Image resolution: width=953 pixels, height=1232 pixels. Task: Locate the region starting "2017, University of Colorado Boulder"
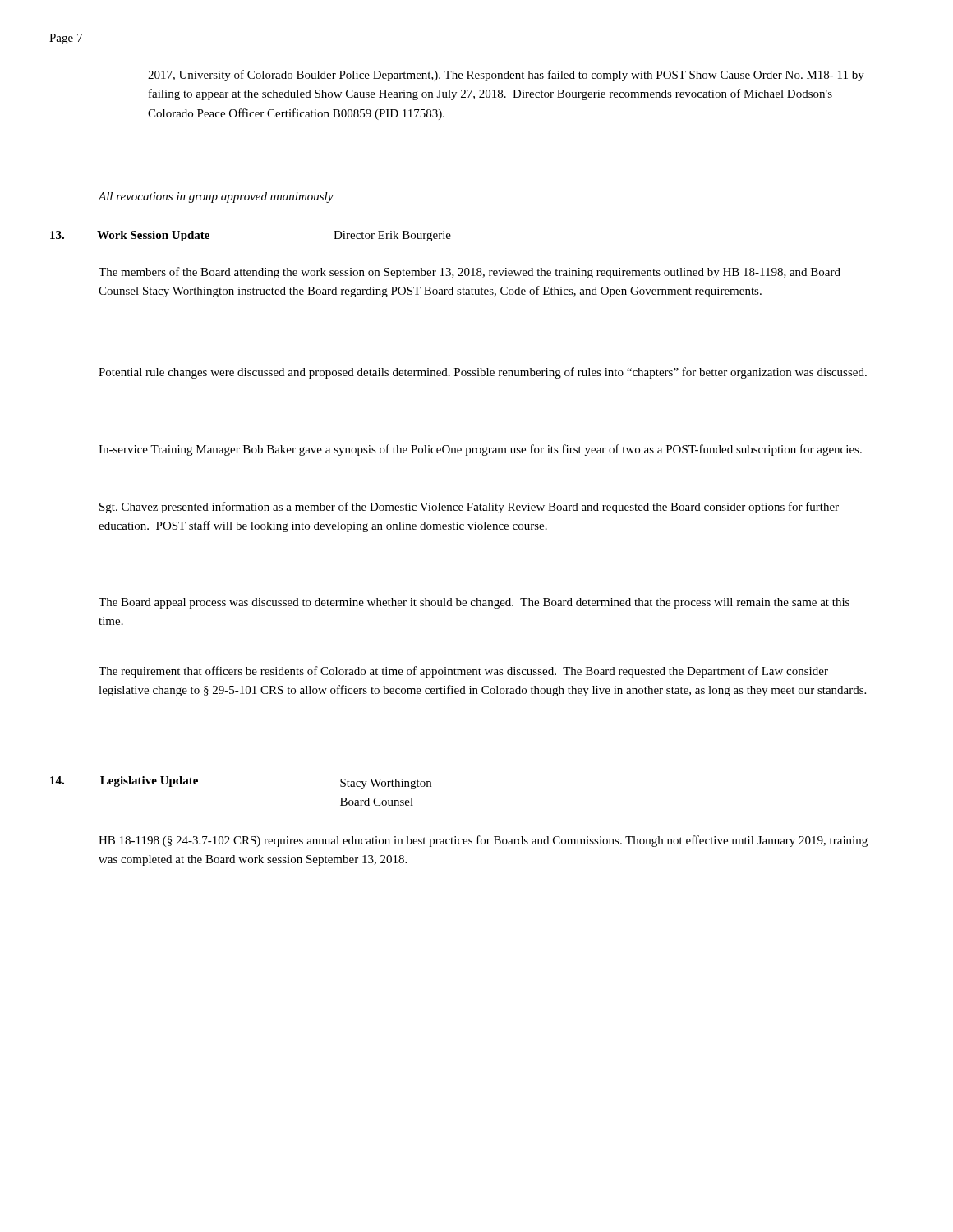click(x=506, y=94)
